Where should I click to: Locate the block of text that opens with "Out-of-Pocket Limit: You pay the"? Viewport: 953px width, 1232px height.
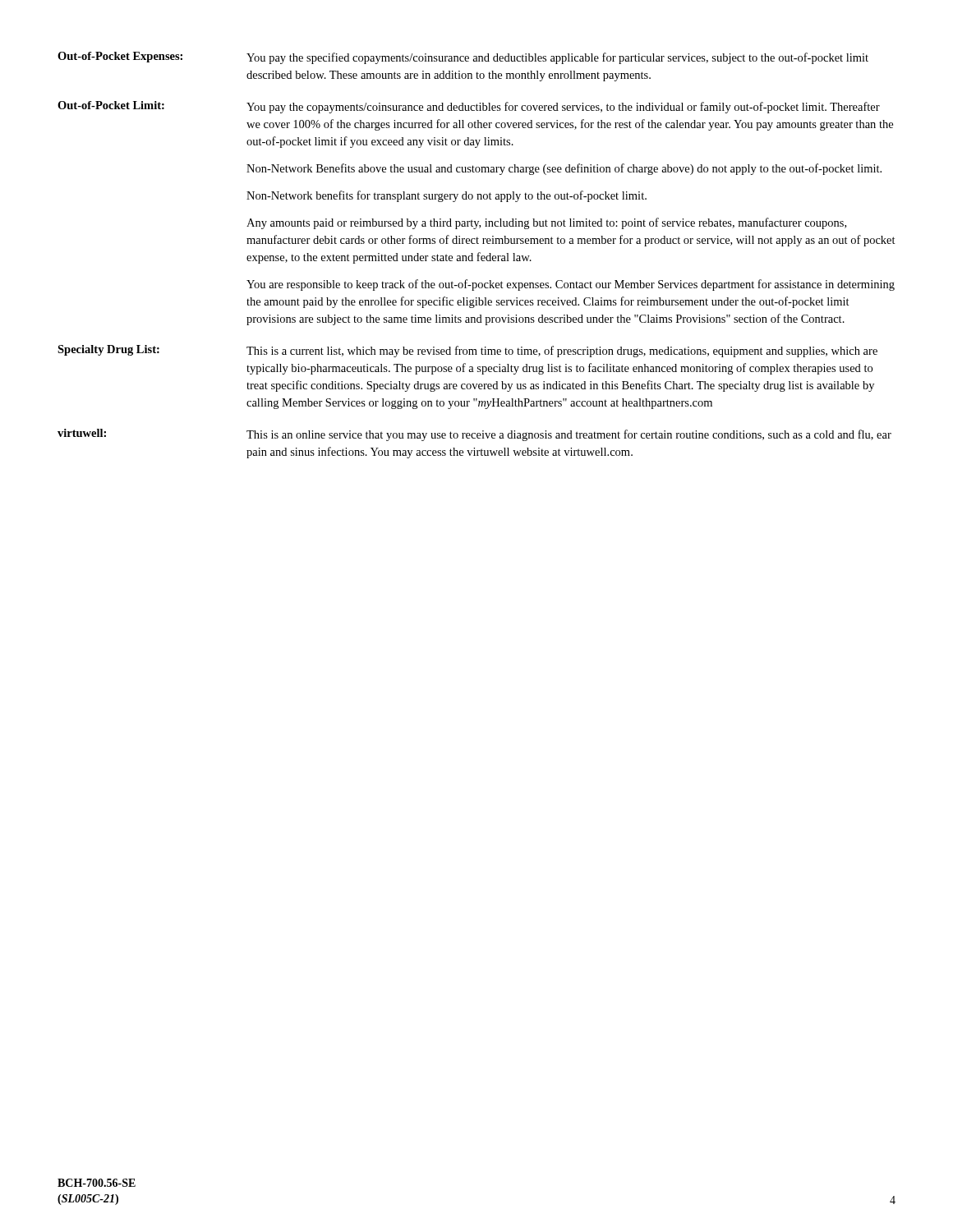tap(476, 213)
